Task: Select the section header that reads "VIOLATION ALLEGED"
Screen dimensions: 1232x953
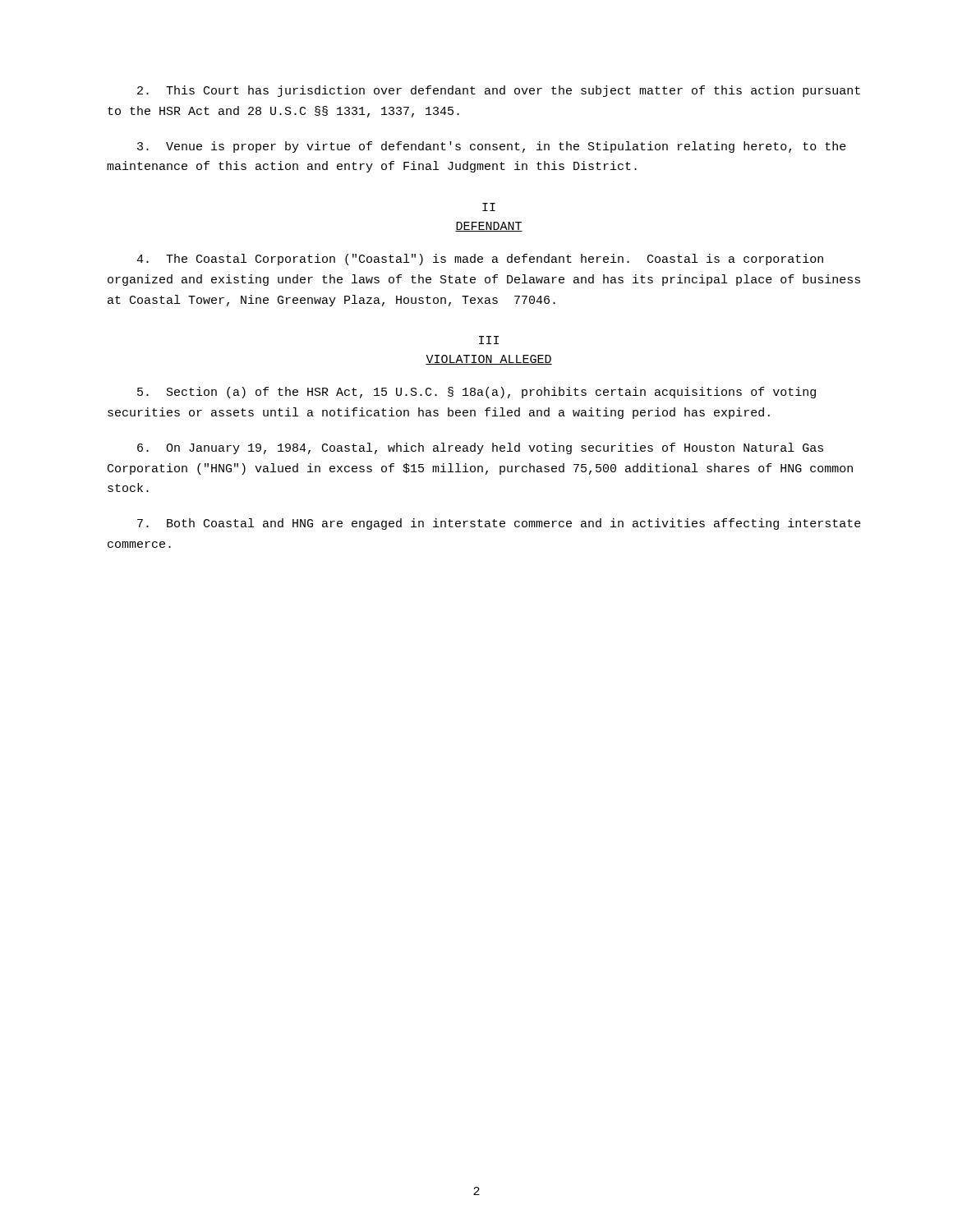Action: point(489,360)
